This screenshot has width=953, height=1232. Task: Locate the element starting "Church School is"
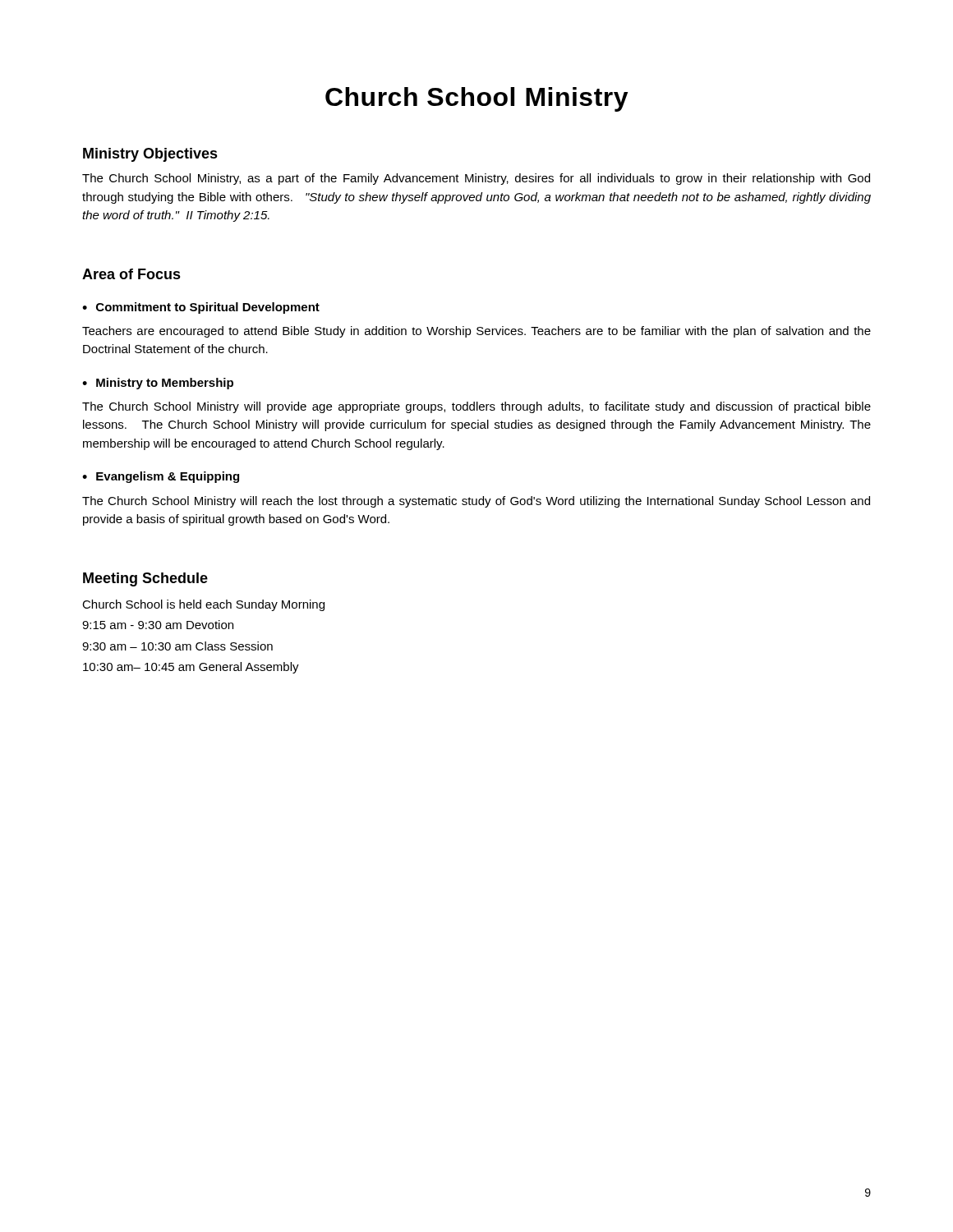click(x=204, y=635)
